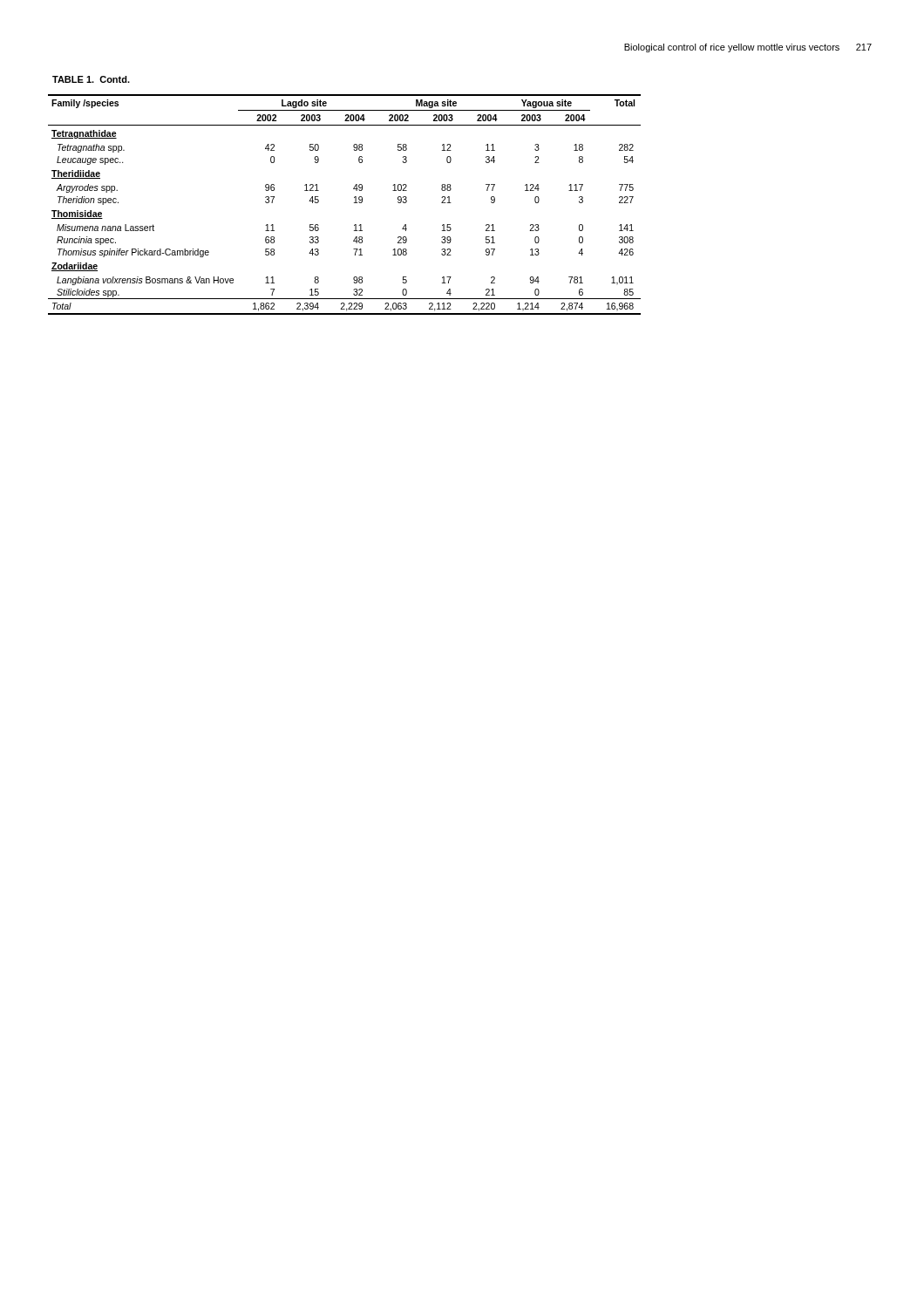Point to "TABLE 1. Contd."
Image resolution: width=924 pixels, height=1308 pixels.
click(x=91, y=79)
